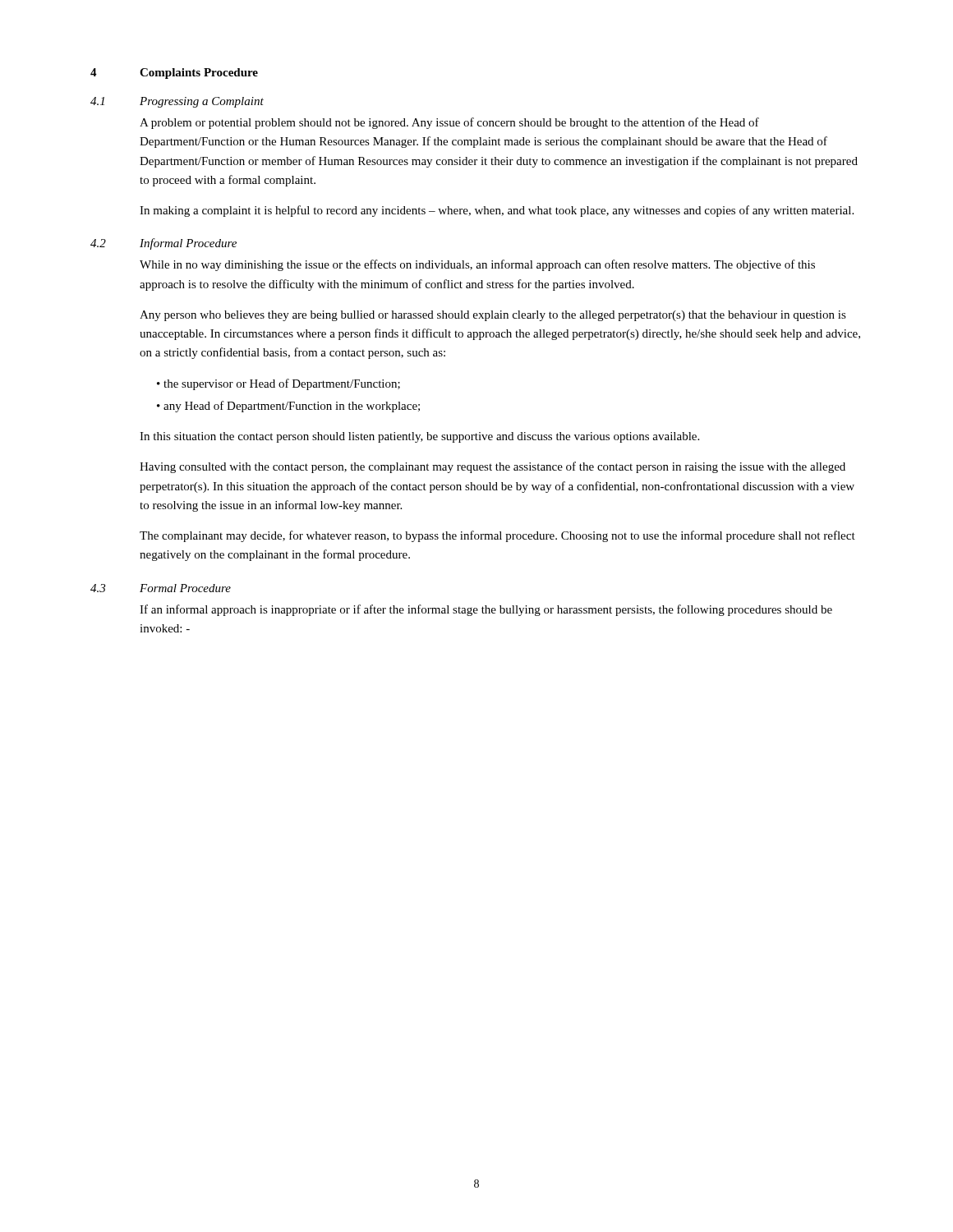The height and width of the screenshot is (1232, 953).
Task: Point to the passage starting "While in no way"
Action: coord(478,274)
